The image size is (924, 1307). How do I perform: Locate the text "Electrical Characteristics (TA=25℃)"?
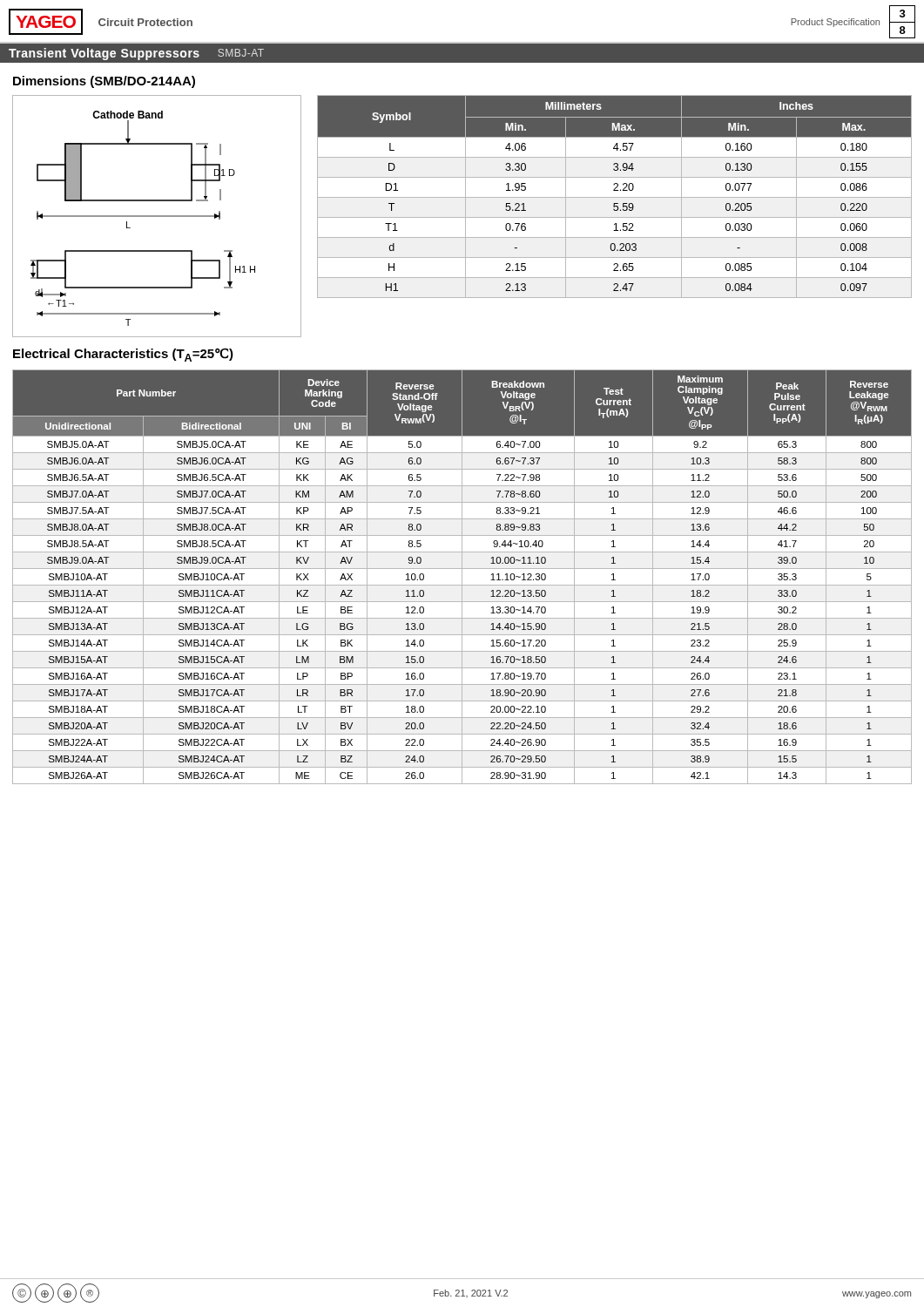123,355
